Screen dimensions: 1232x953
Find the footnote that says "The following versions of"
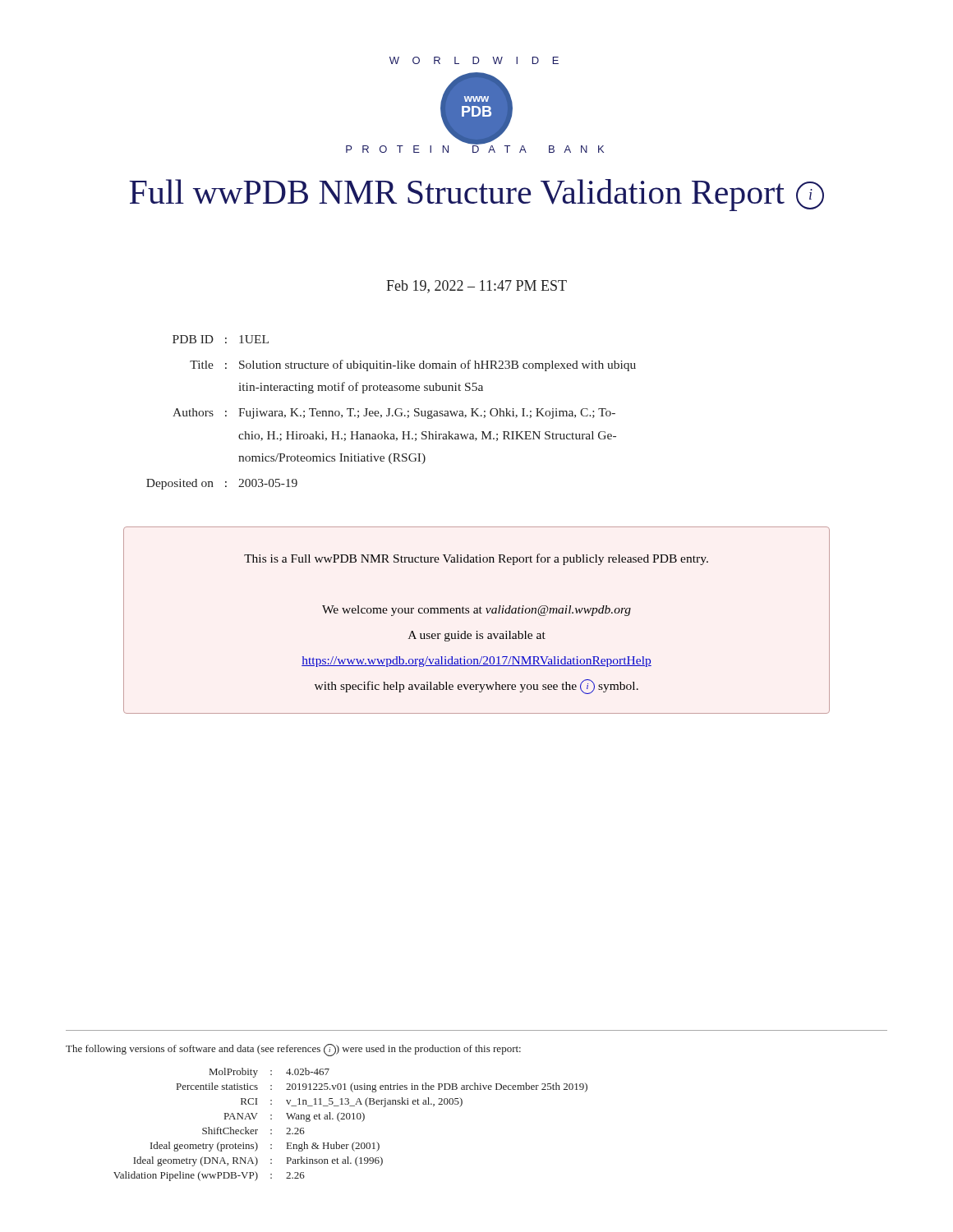click(294, 1049)
